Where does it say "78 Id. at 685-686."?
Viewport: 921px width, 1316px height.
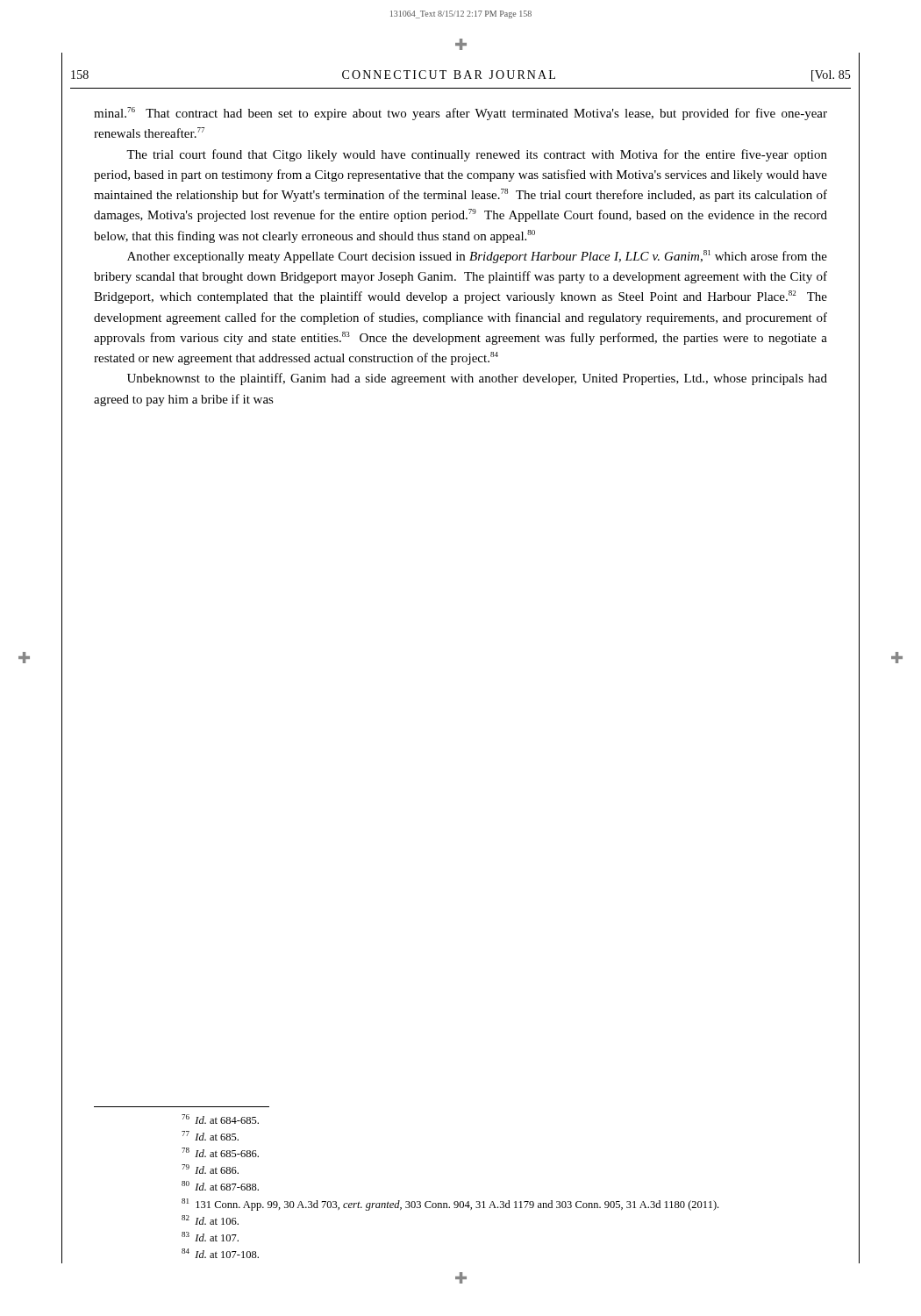pos(177,1153)
